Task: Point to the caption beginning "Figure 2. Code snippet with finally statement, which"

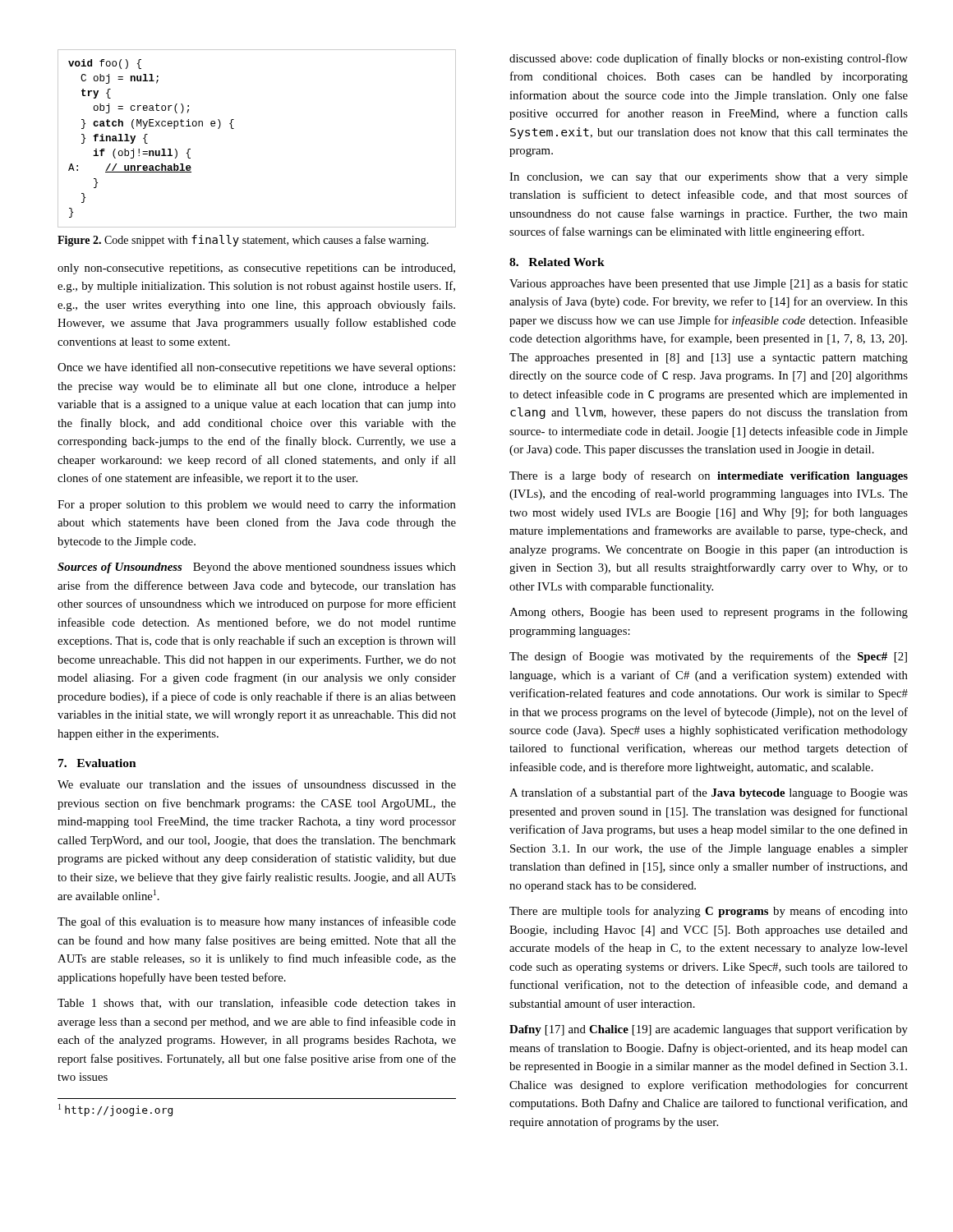Action: [x=257, y=241]
